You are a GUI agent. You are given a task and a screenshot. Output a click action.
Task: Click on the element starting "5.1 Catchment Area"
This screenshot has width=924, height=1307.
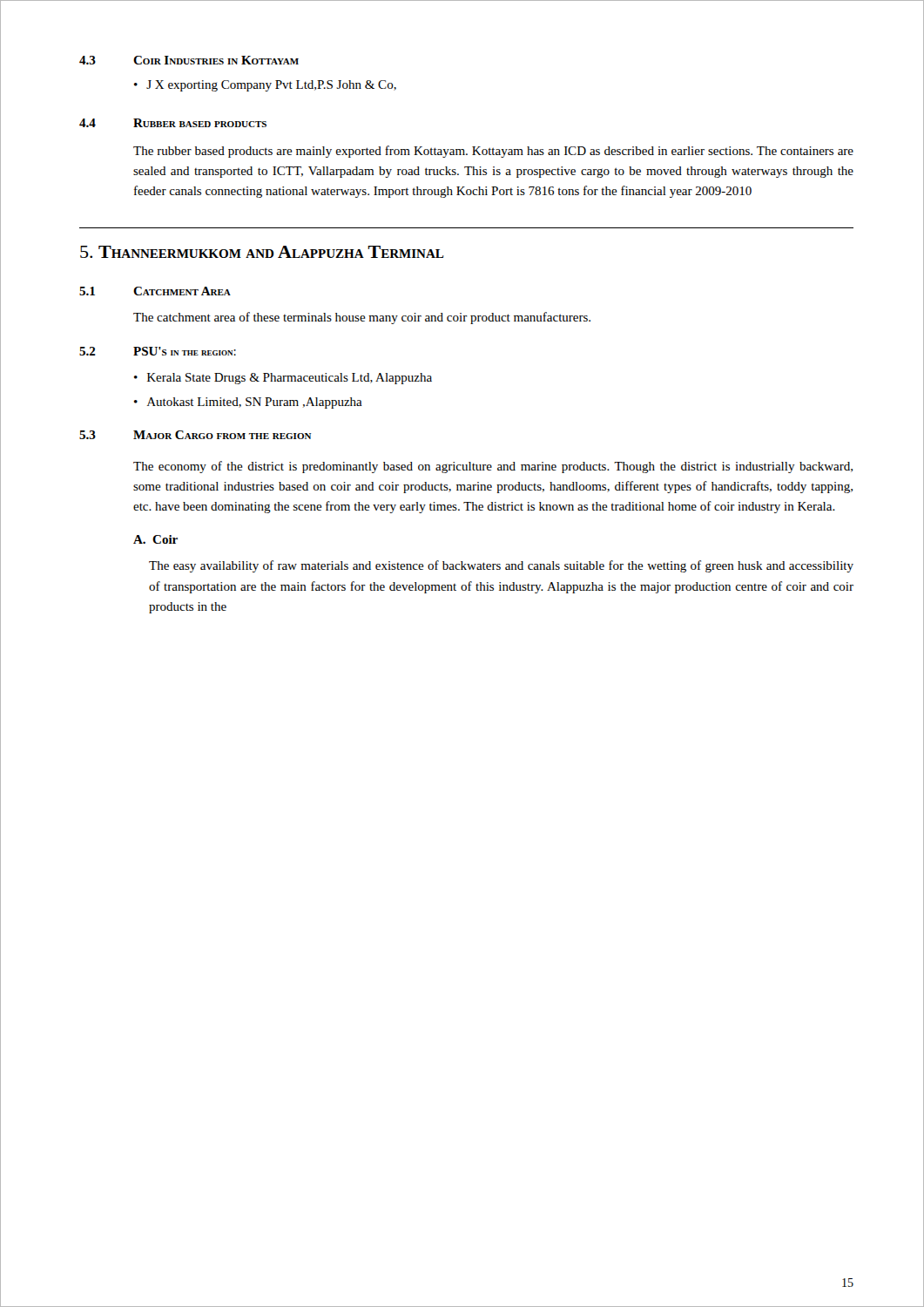(155, 291)
